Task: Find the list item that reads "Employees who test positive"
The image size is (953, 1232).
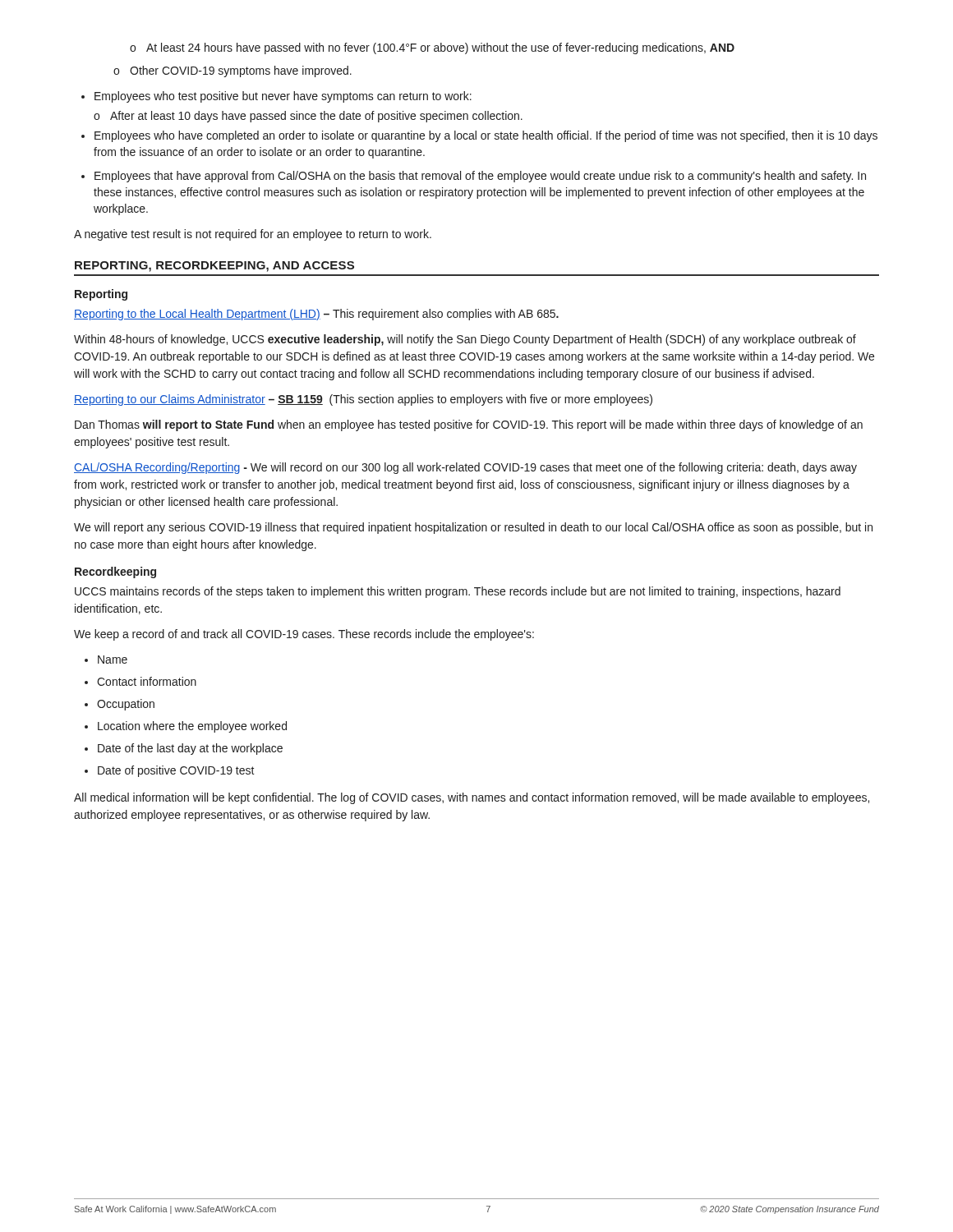Action: (x=476, y=106)
